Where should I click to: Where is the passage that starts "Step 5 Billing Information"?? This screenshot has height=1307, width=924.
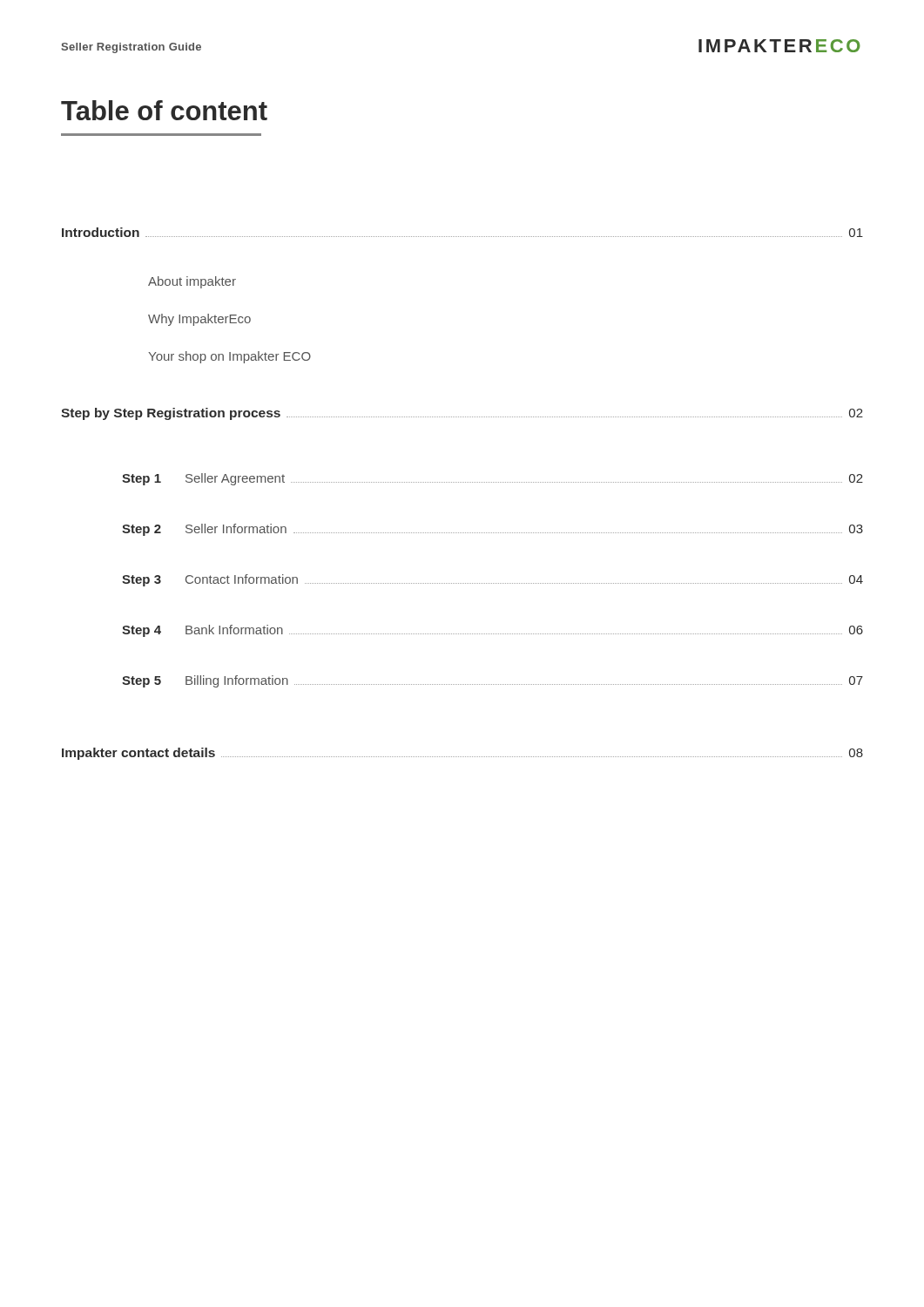coord(492,680)
